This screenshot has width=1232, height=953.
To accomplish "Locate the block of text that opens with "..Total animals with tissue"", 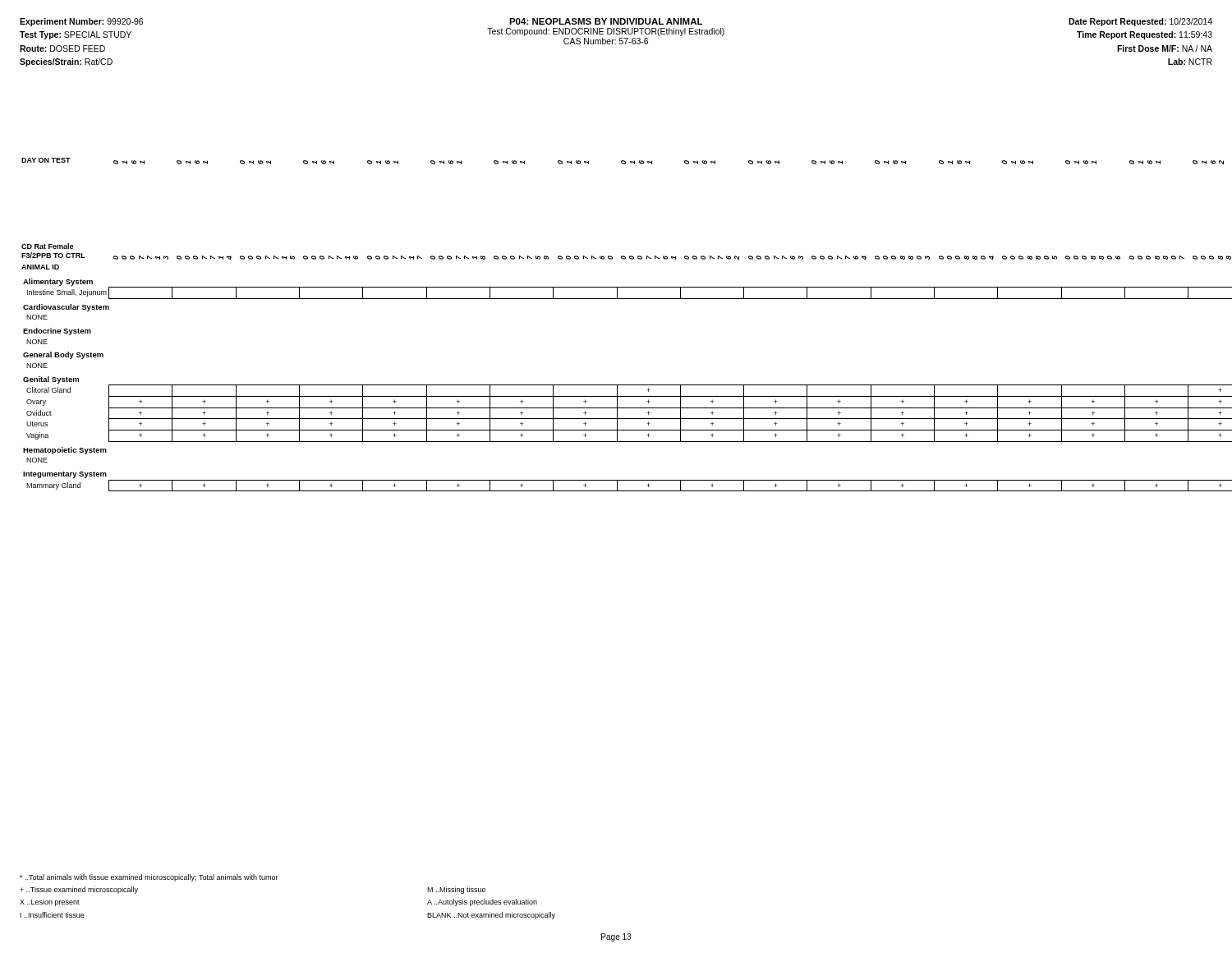I will 149,878.
